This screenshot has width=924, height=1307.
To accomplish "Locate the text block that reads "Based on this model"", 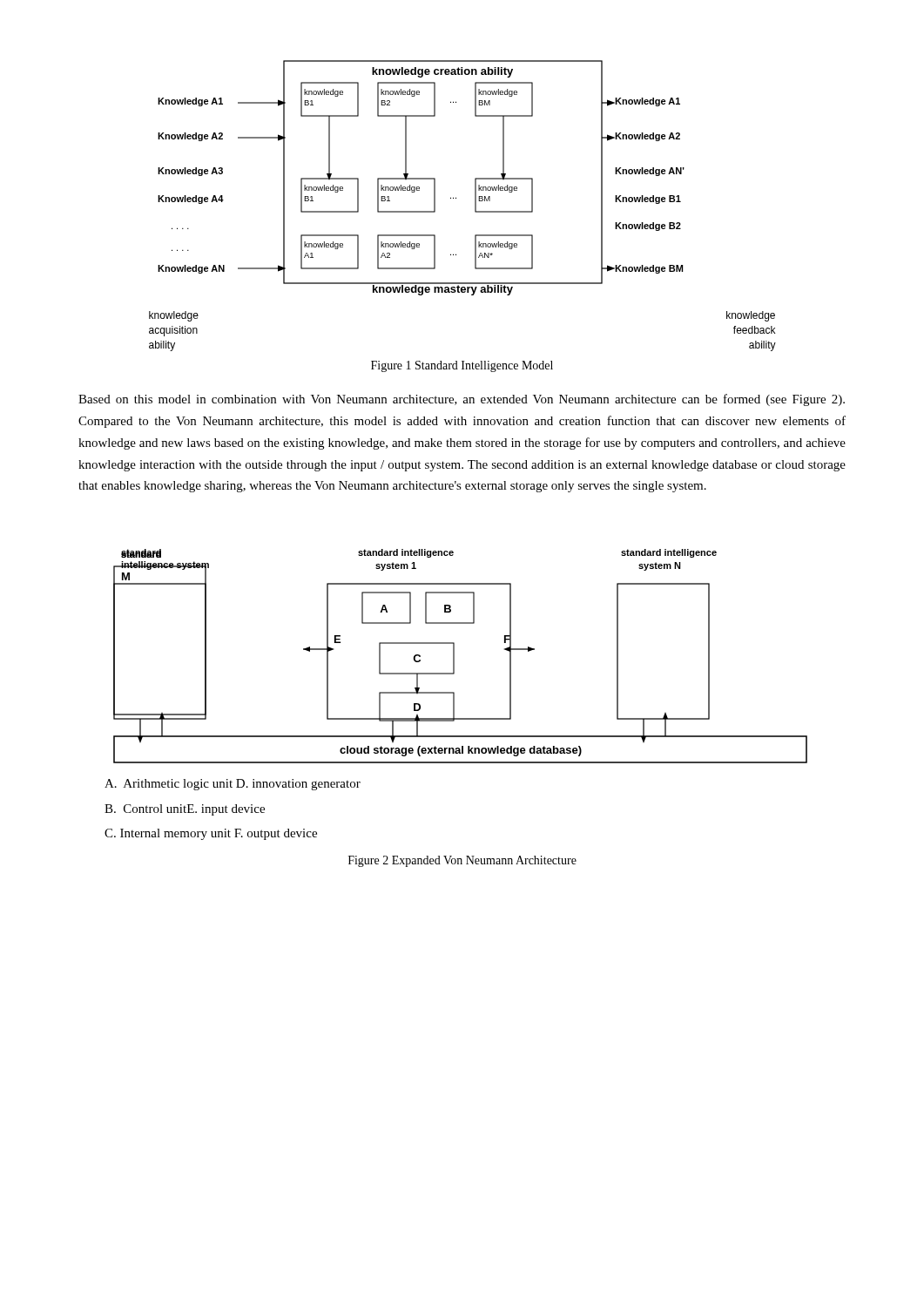I will tap(462, 443).
